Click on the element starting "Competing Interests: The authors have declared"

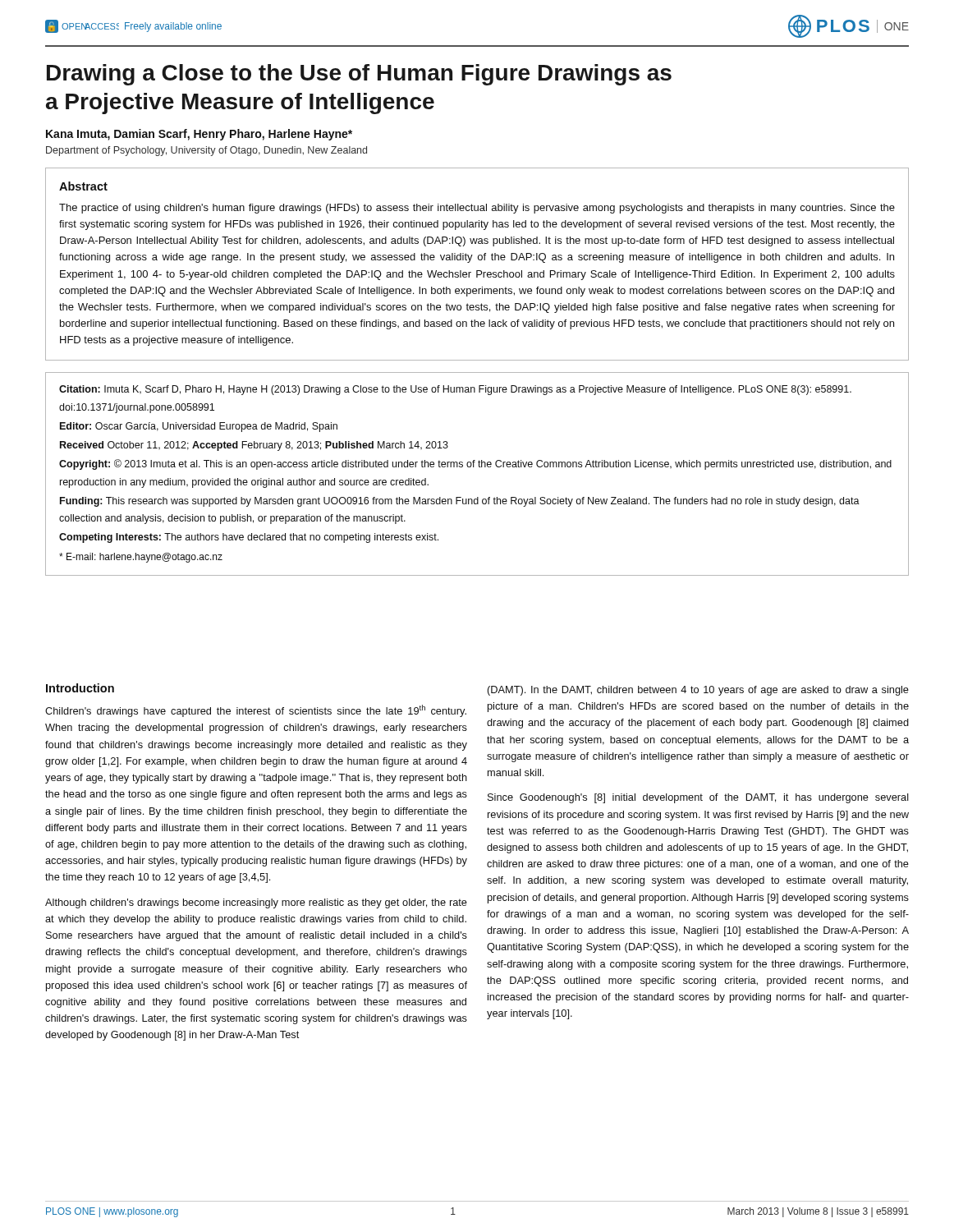(249, 538)
